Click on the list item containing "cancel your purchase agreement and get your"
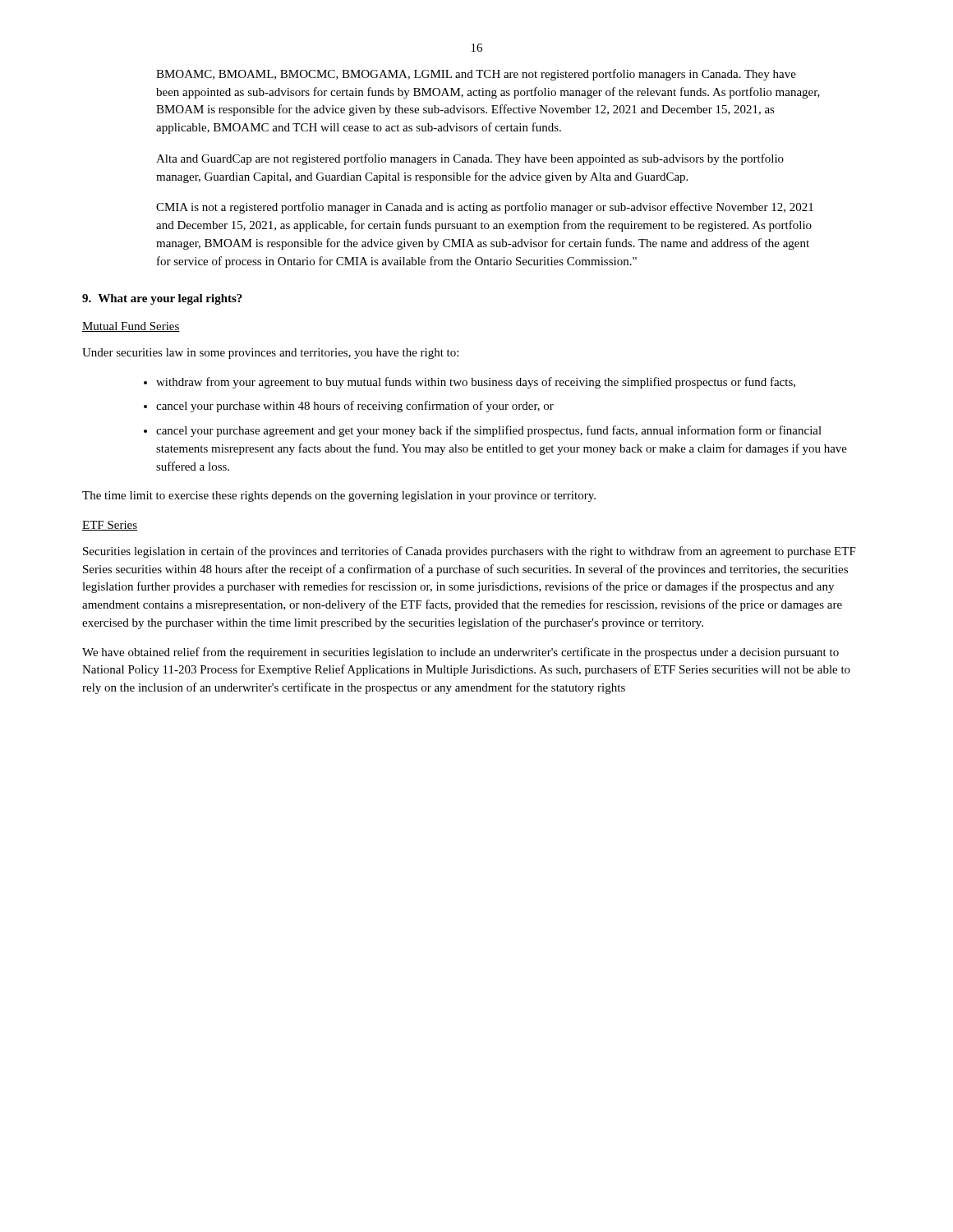This screenshot has width=953, height=1232. coord(501,449)
